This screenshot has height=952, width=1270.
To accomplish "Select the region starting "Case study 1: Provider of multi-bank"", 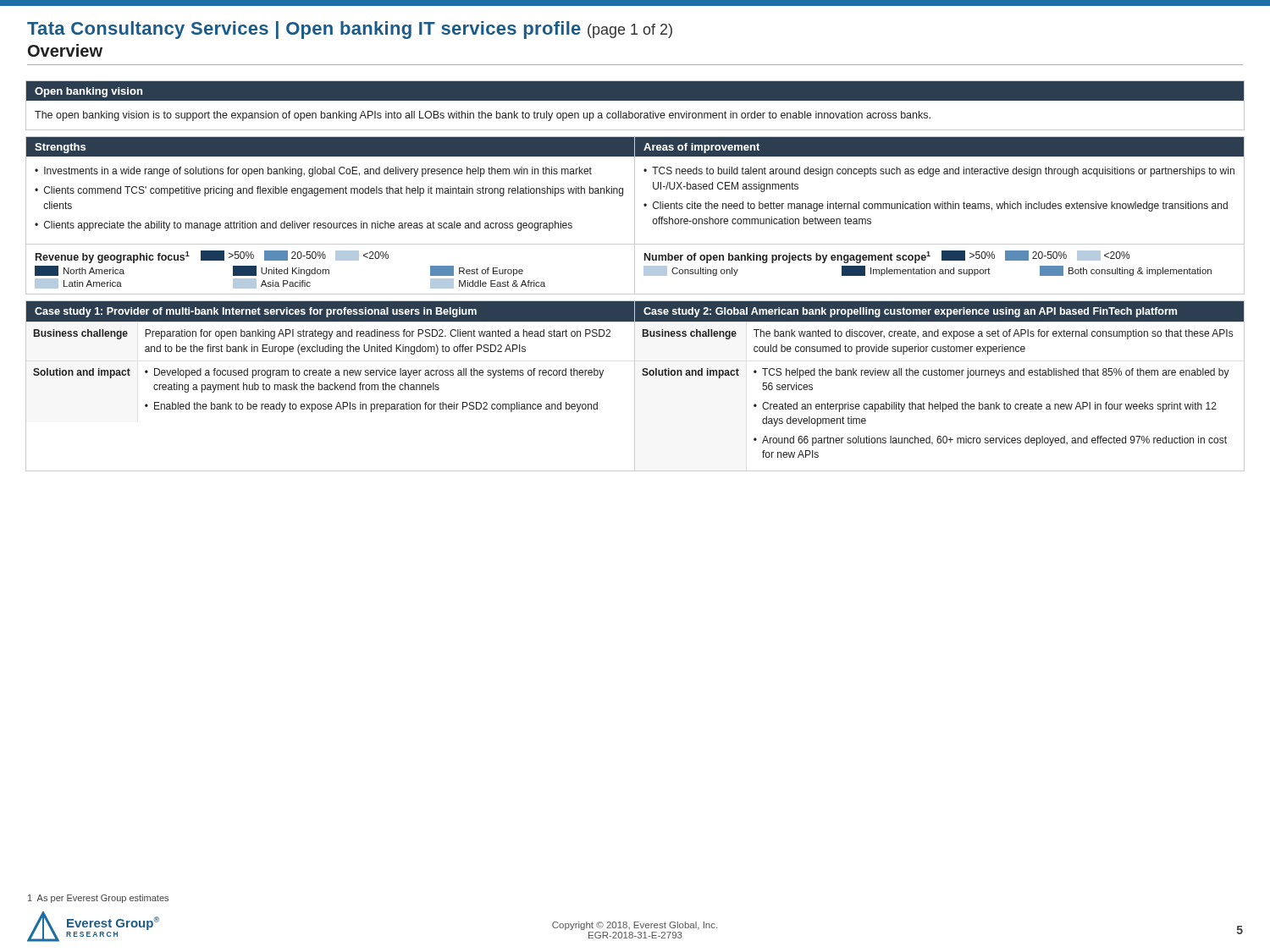I will (256, 312).
